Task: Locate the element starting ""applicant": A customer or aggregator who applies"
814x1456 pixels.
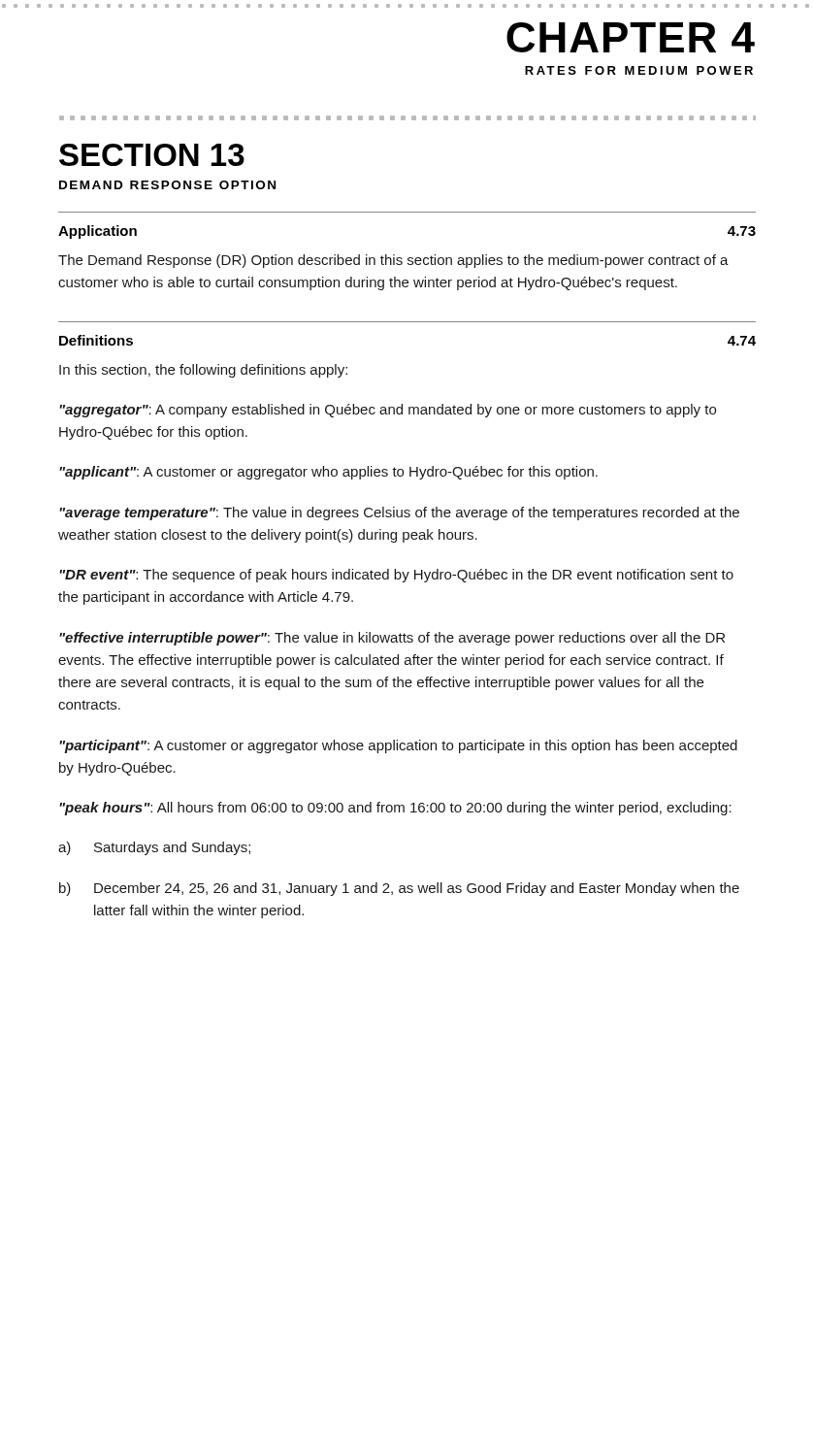Action: (328, 472)
